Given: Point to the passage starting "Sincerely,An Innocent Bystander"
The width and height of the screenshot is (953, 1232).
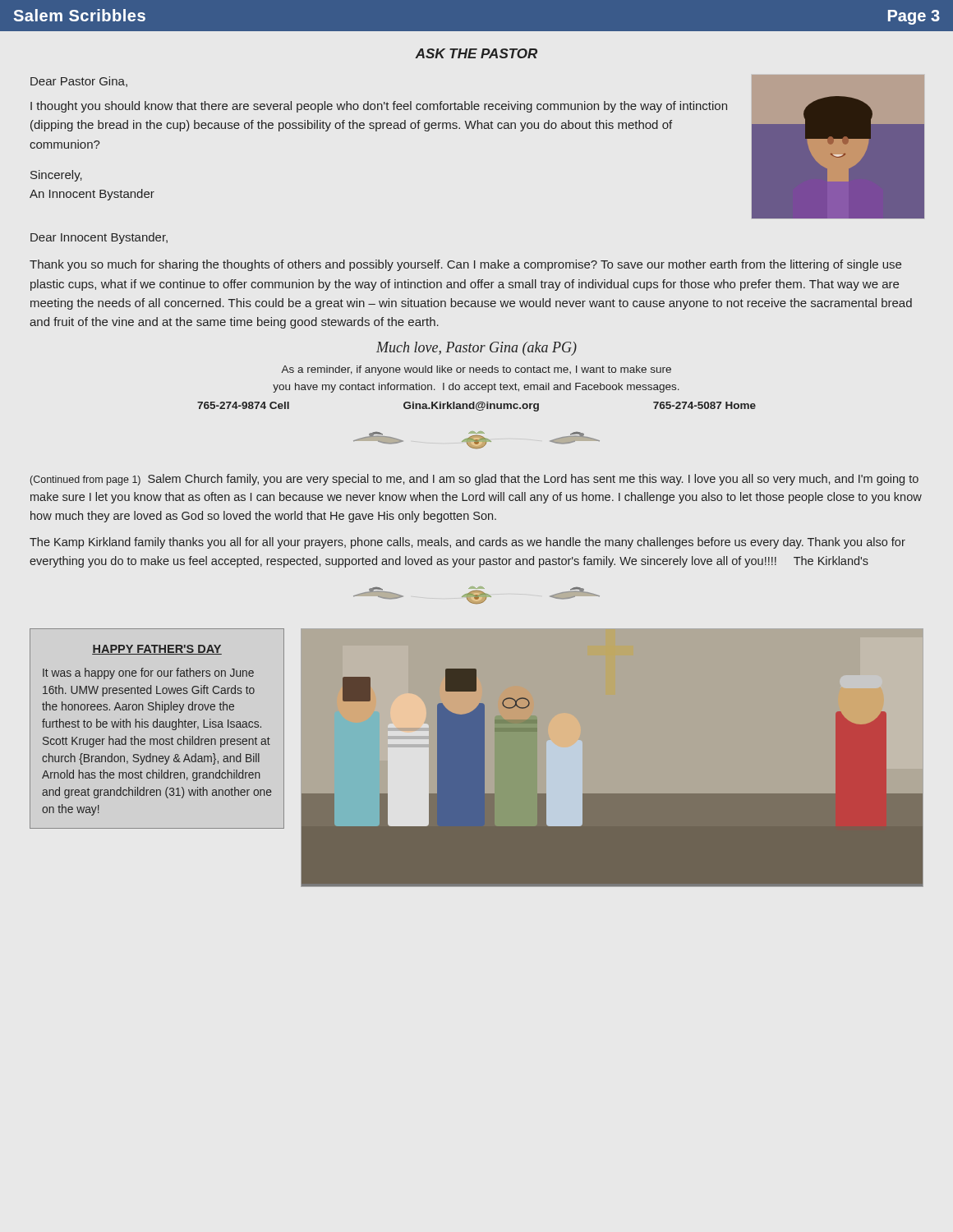Looking at the screenshot, I should tap(92, 184).
